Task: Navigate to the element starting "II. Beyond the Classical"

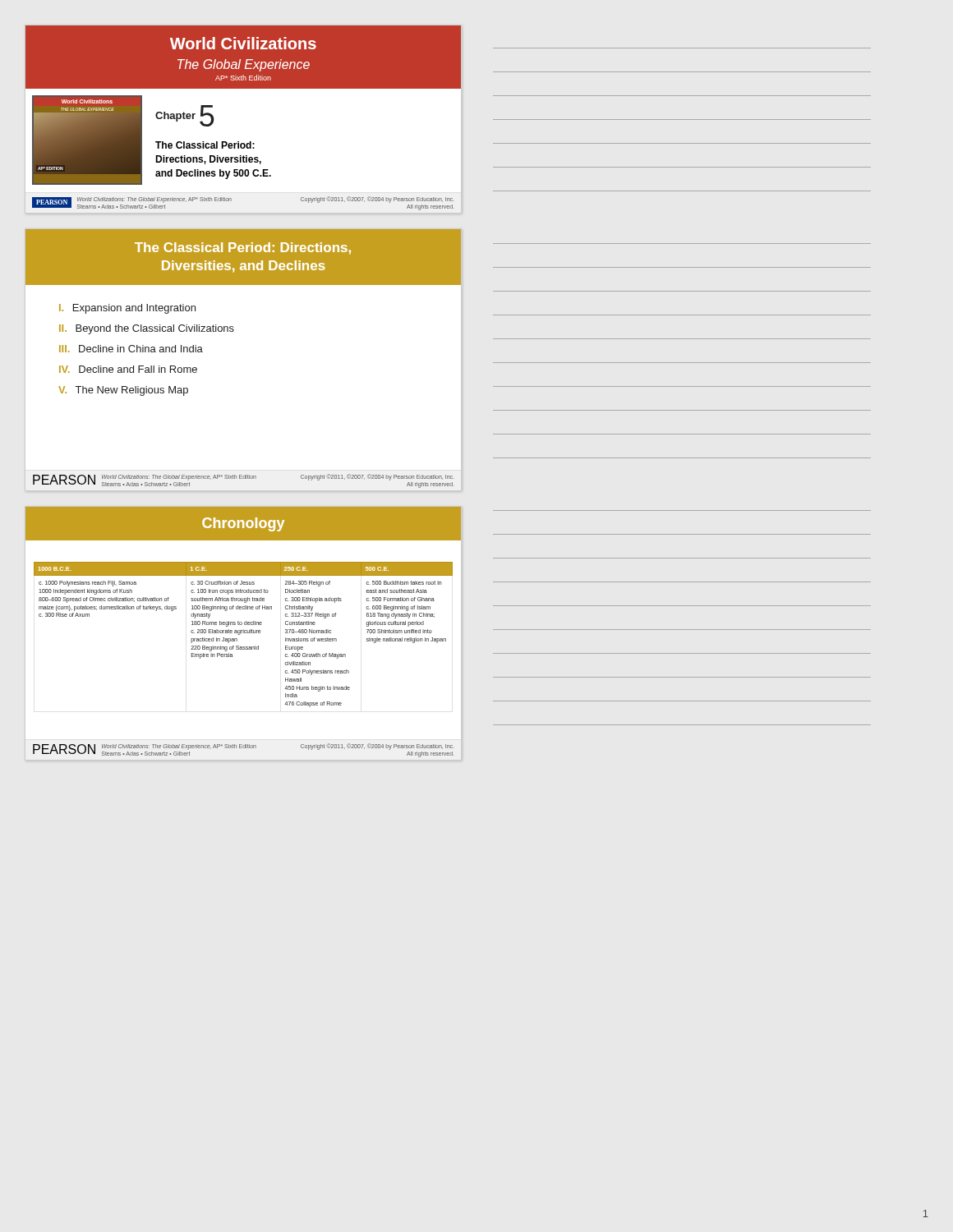Action: (x=146, y=328)
